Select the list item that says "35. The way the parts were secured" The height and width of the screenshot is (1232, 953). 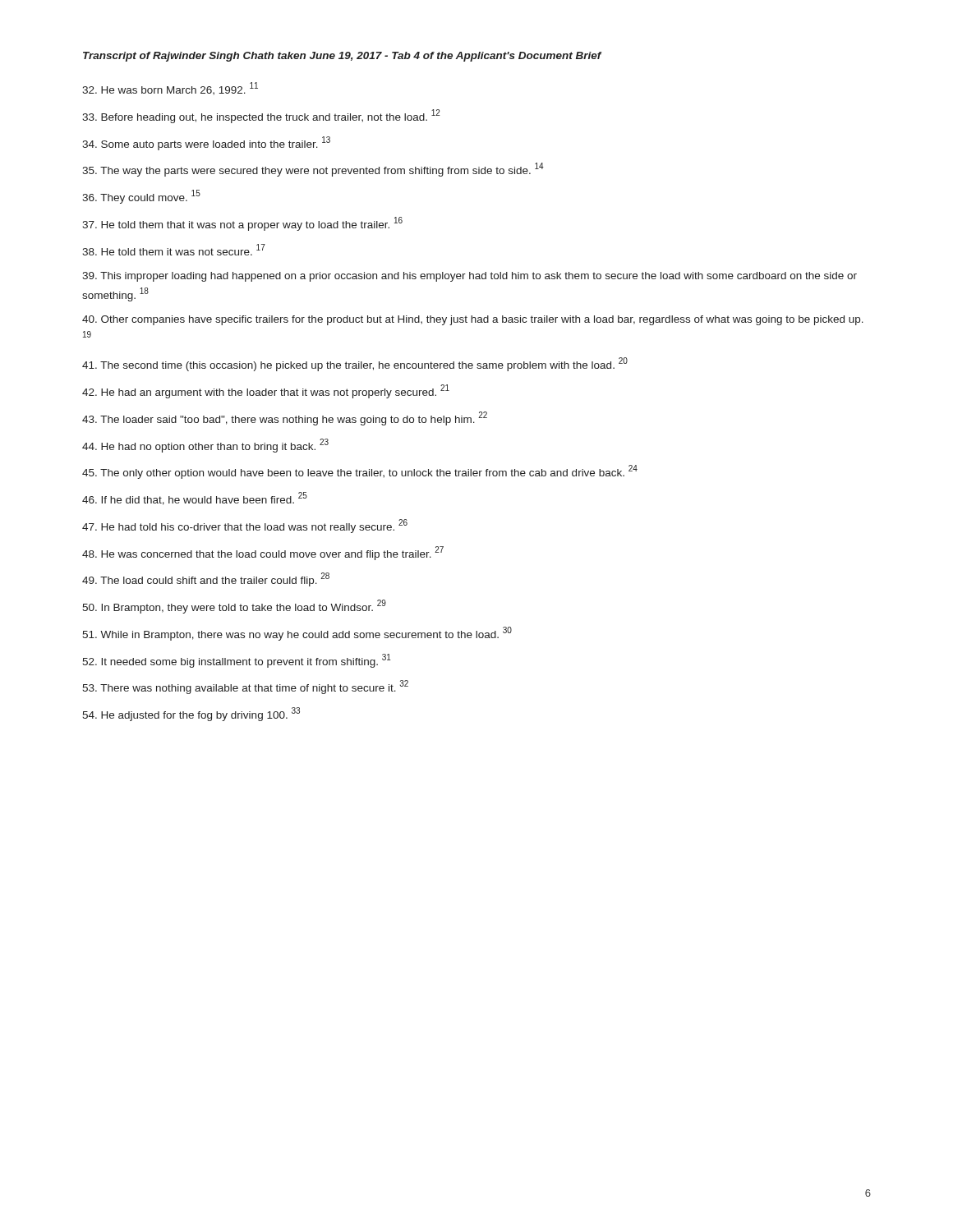click(x=313, y=169)
